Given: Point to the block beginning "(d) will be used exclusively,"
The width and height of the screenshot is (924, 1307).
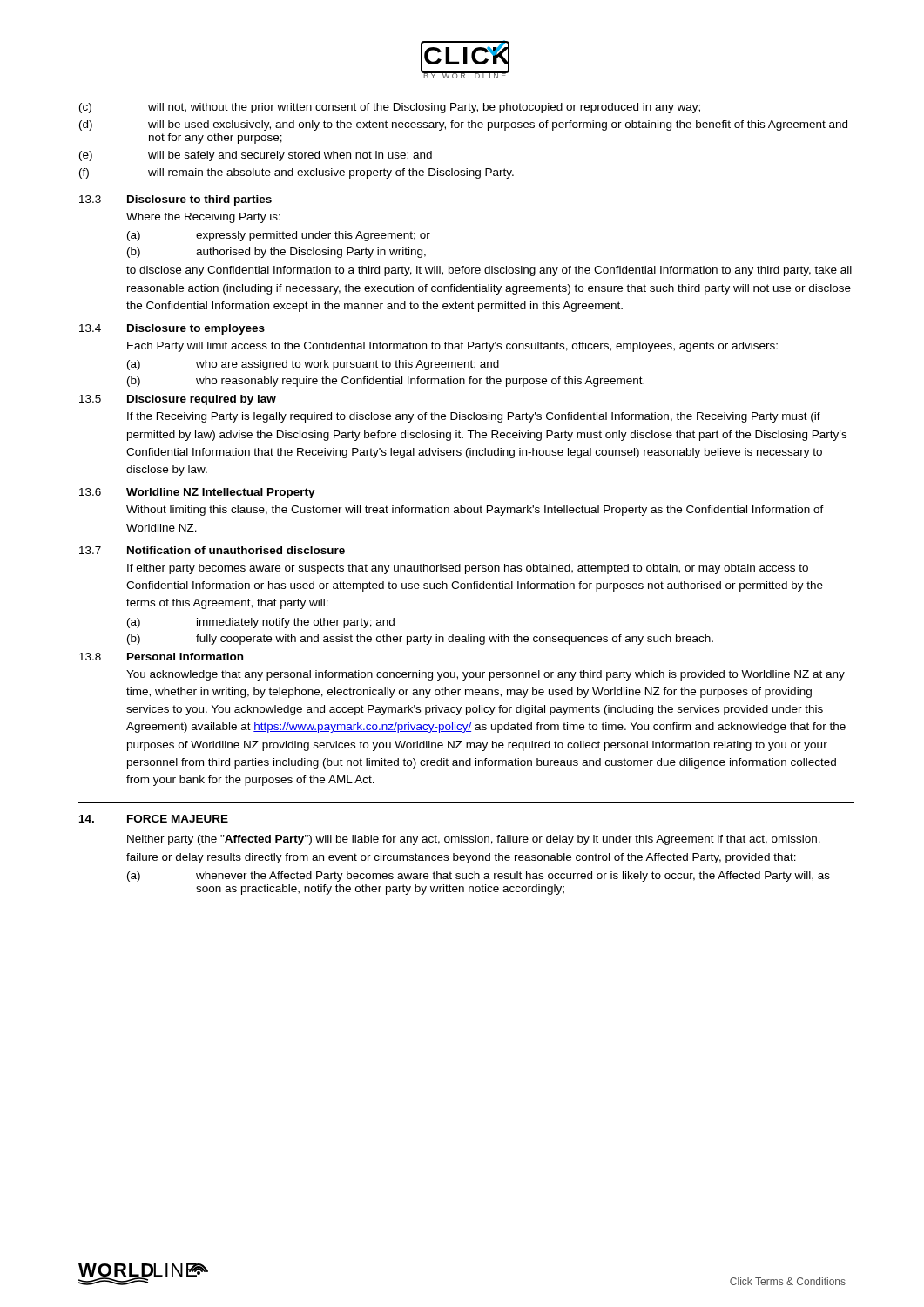Looking at the screenshot, I should click(466, 131).
